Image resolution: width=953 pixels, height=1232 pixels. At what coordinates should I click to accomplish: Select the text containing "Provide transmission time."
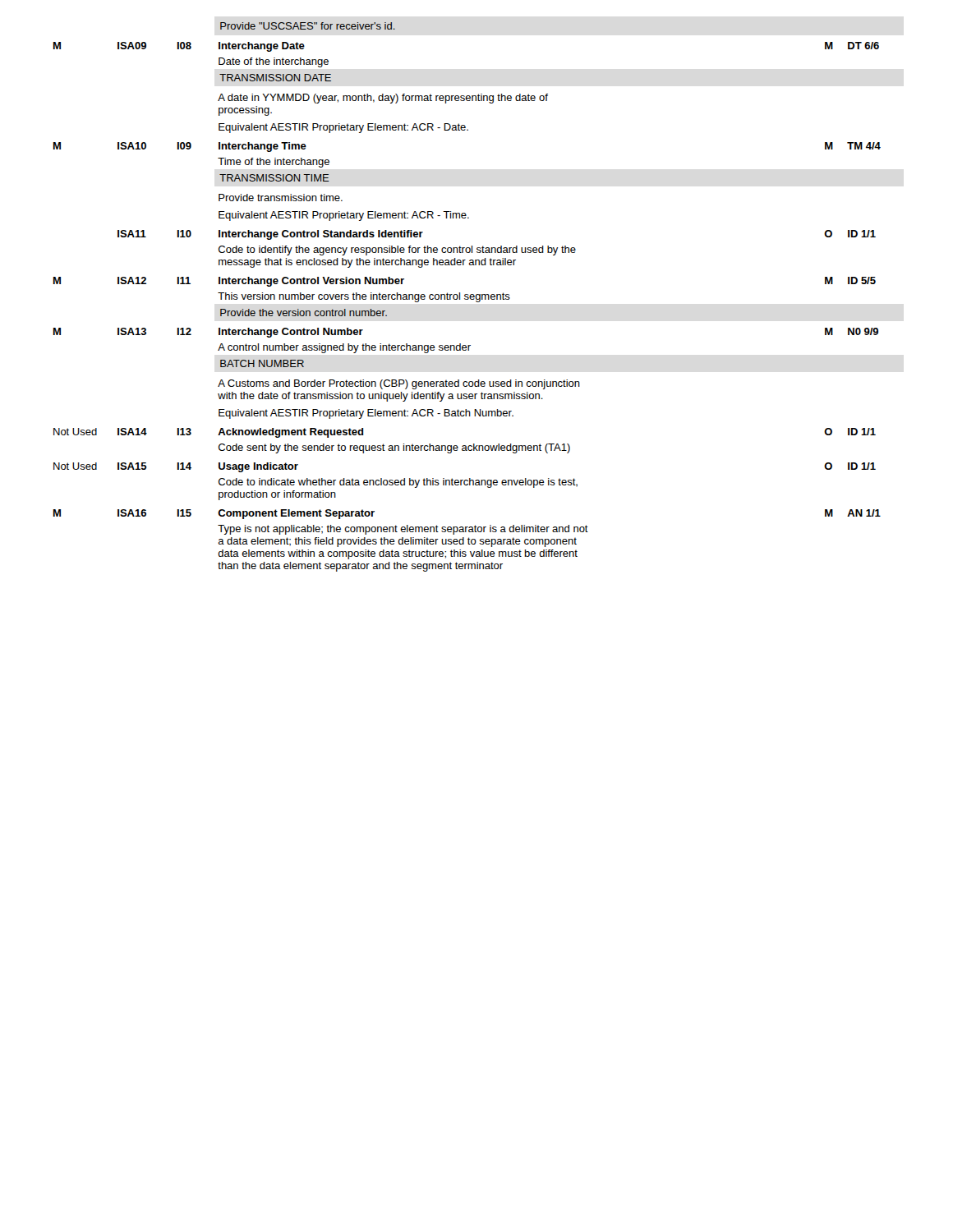point(281,198)
